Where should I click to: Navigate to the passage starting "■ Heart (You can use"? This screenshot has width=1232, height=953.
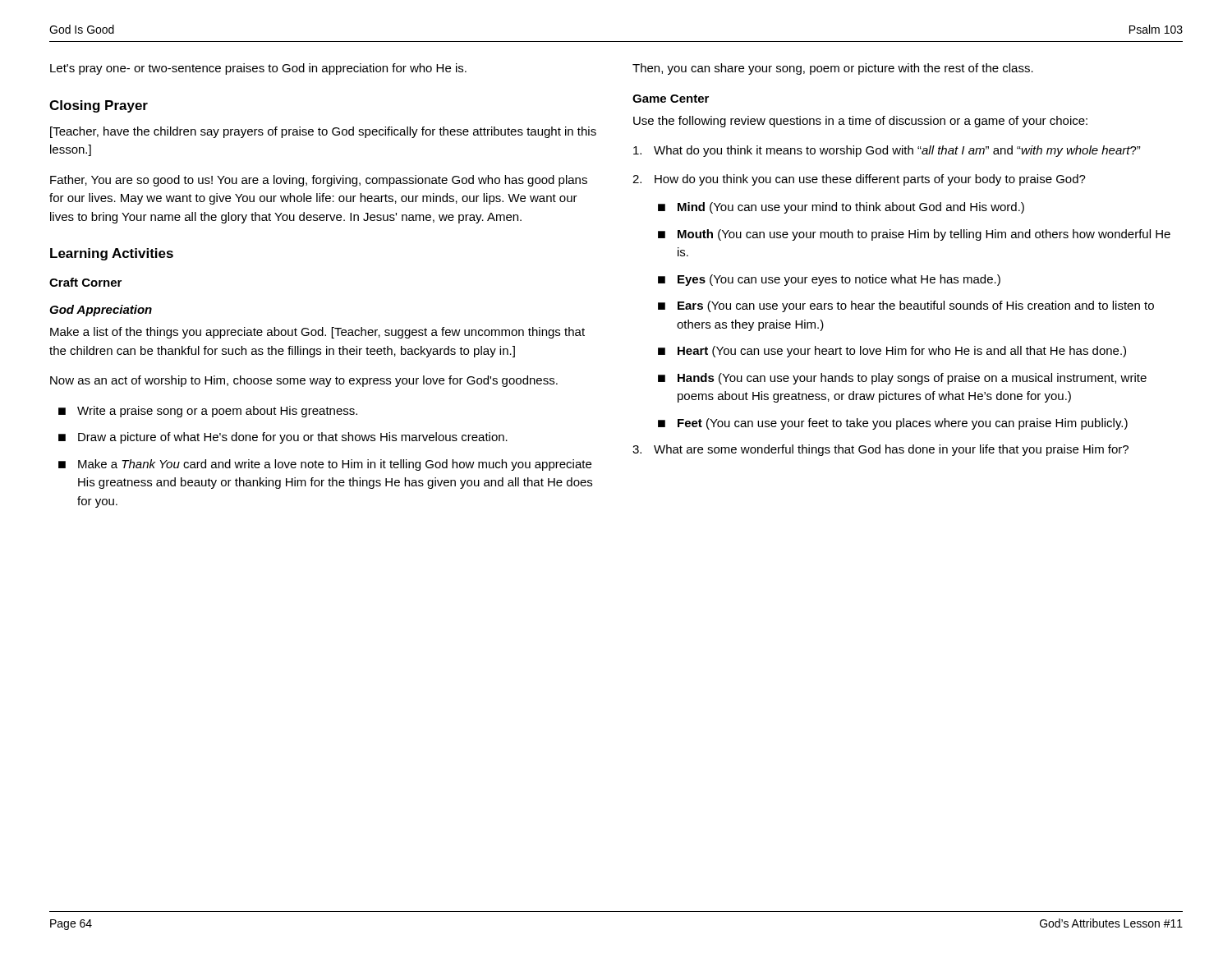click(892, 351)
